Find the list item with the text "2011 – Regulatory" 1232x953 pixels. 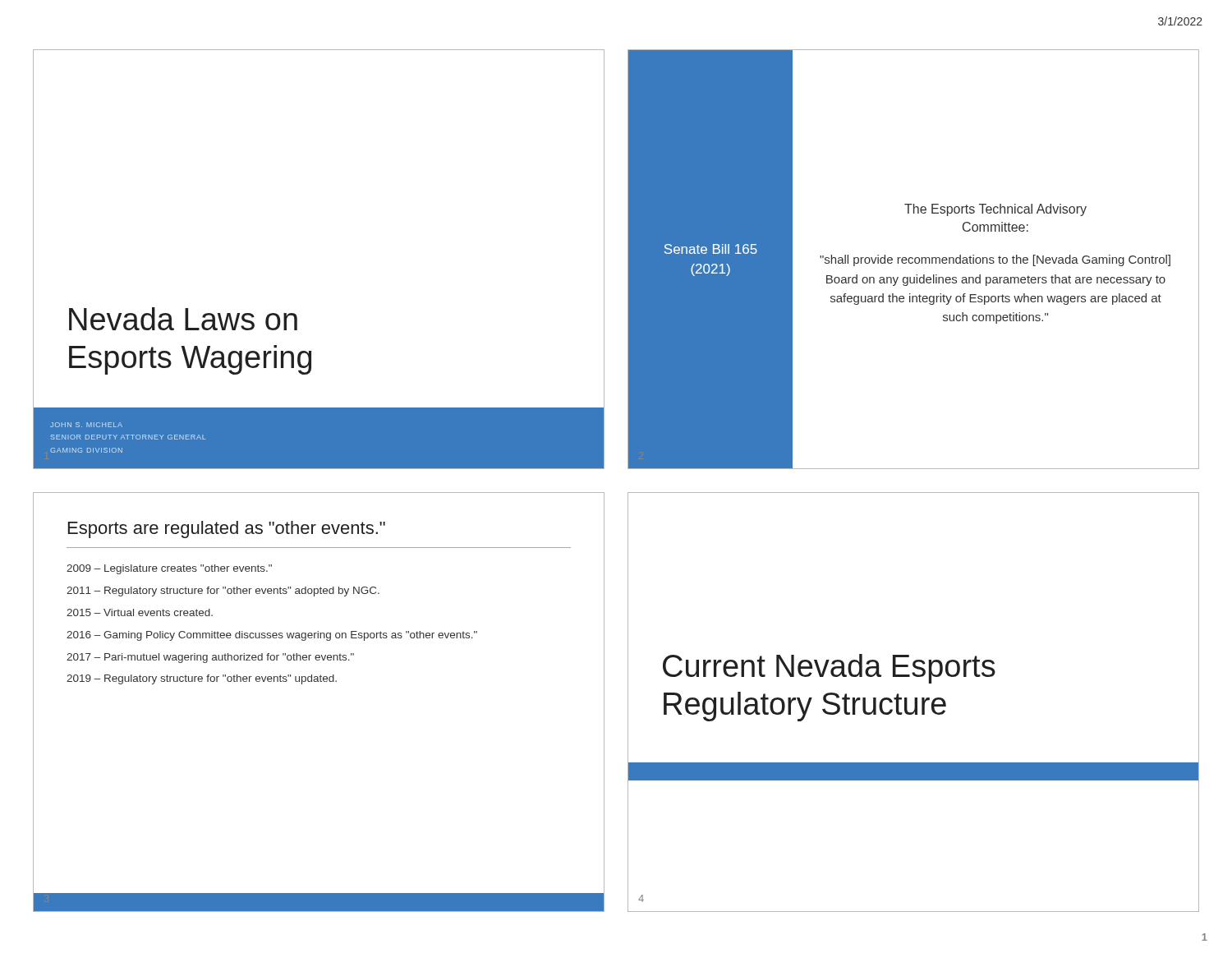point(223,590)
